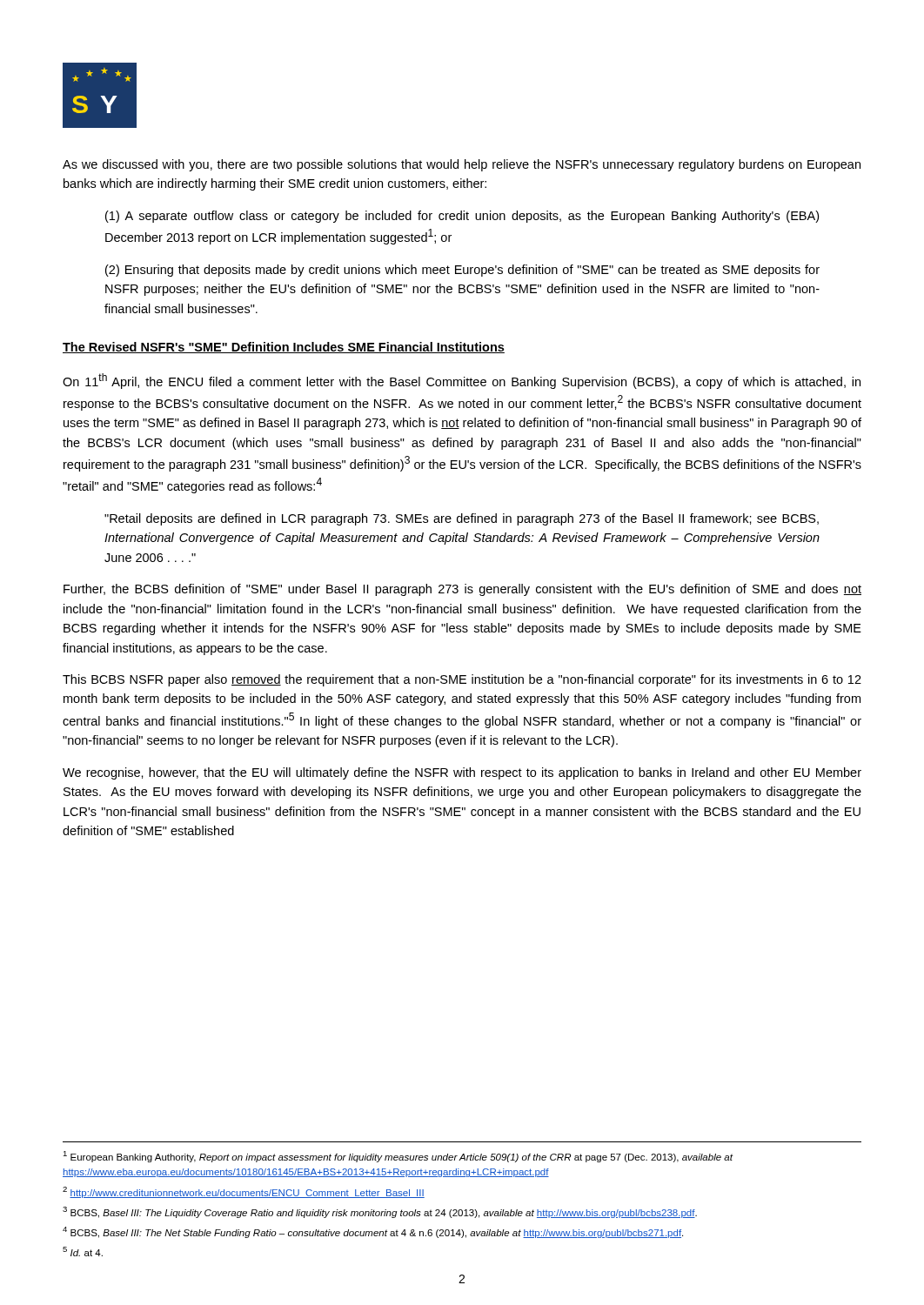Locate the text block that reads "As we discussed with"
This screenshot has width=924, height=1305.
(x=462, y=174)
